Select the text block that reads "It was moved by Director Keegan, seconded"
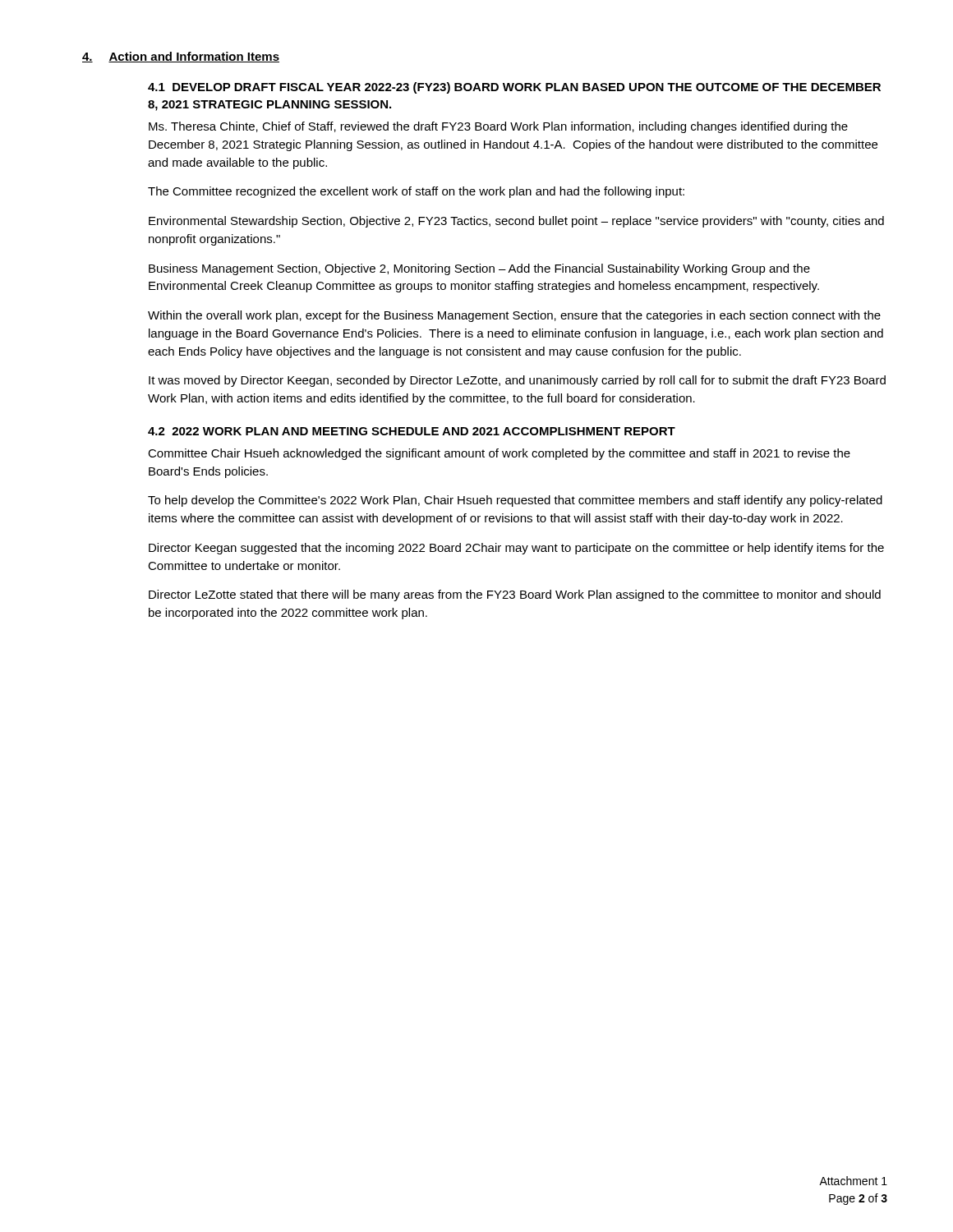This screenshot has height=1232, width=953. tap(517, 389)
